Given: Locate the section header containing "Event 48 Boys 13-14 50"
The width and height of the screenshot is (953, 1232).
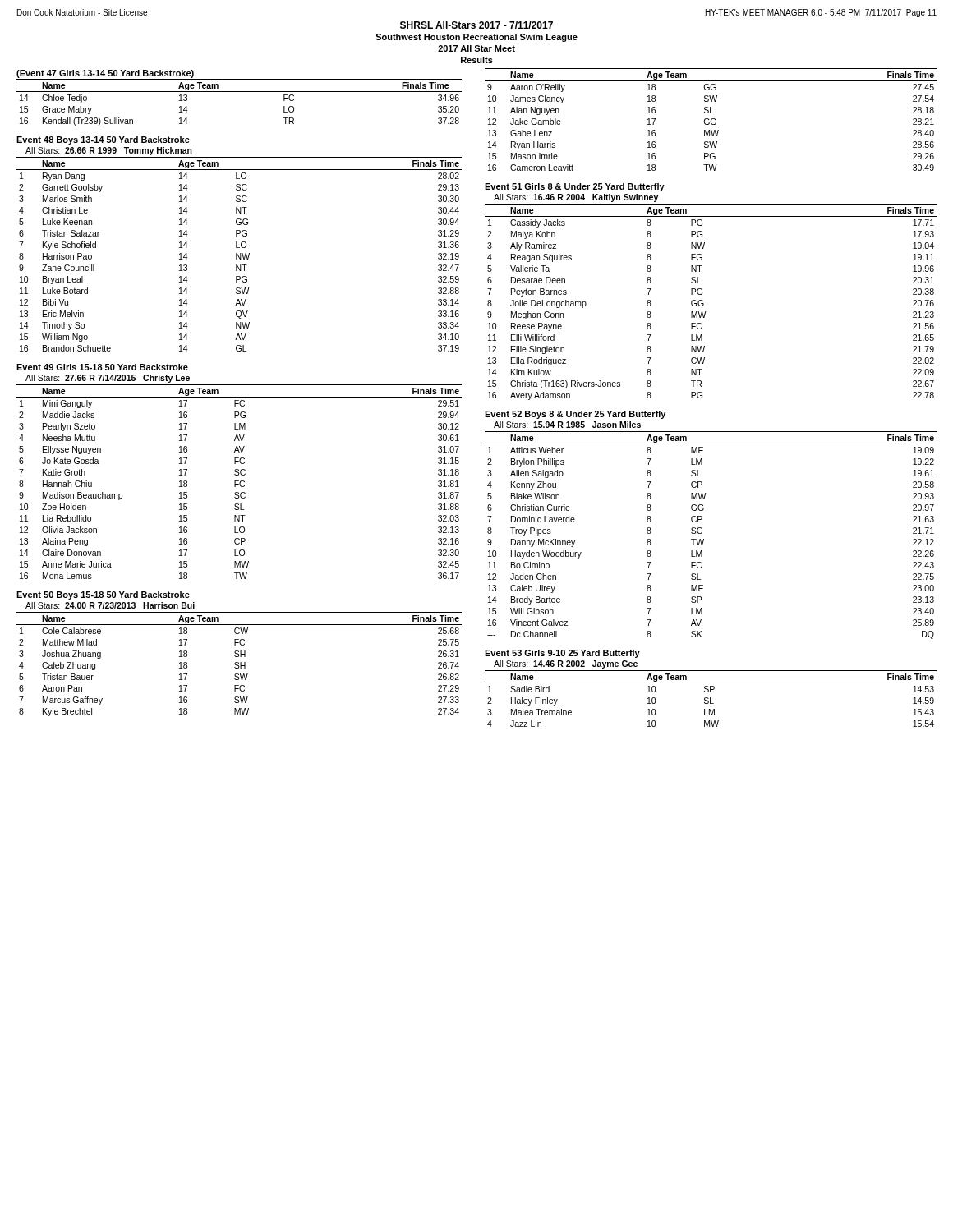Looking at the screenshot, I should coord(103,140).
